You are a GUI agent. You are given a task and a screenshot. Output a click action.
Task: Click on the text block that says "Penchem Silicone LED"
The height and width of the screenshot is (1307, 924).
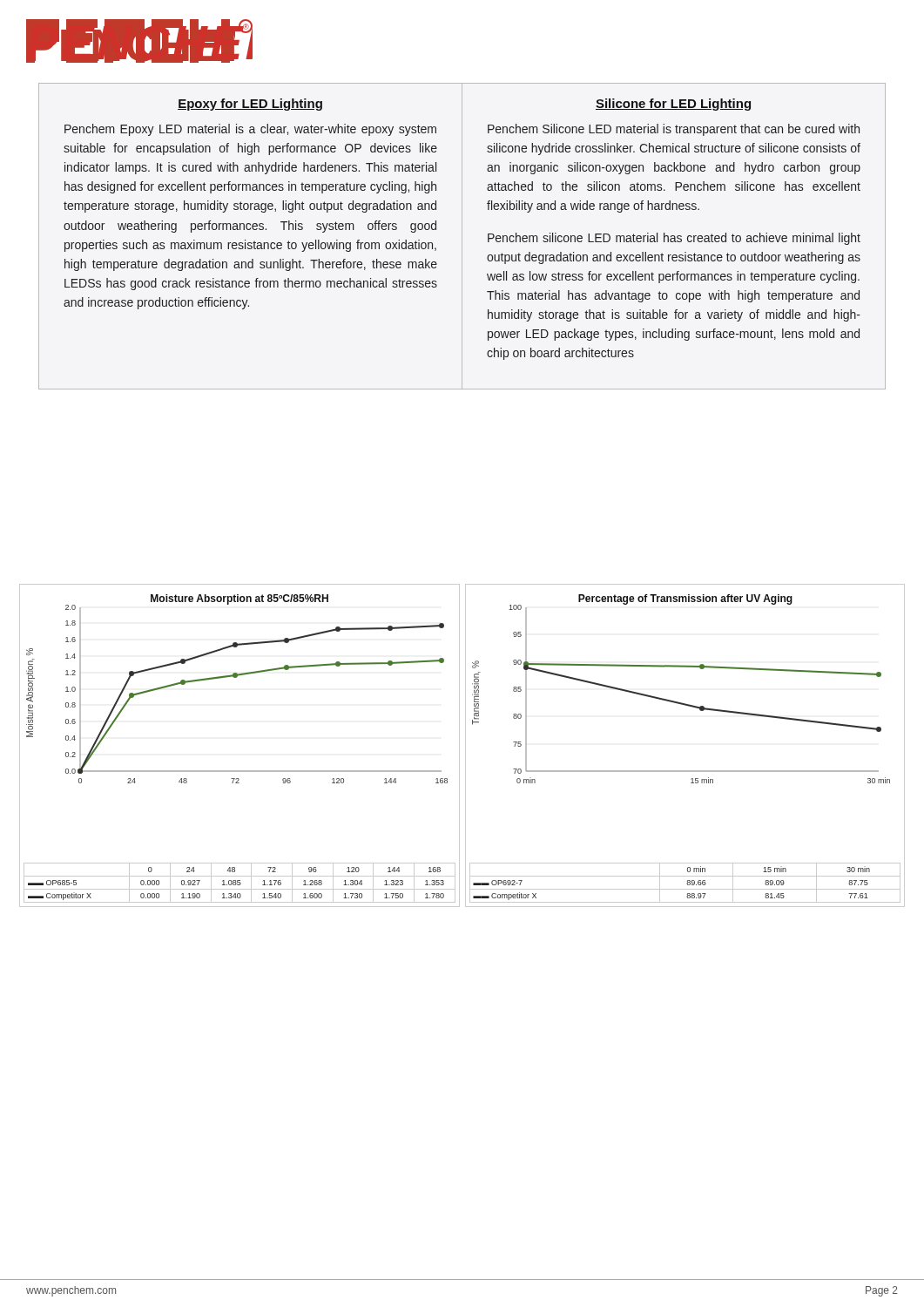(x=674, y=167)
